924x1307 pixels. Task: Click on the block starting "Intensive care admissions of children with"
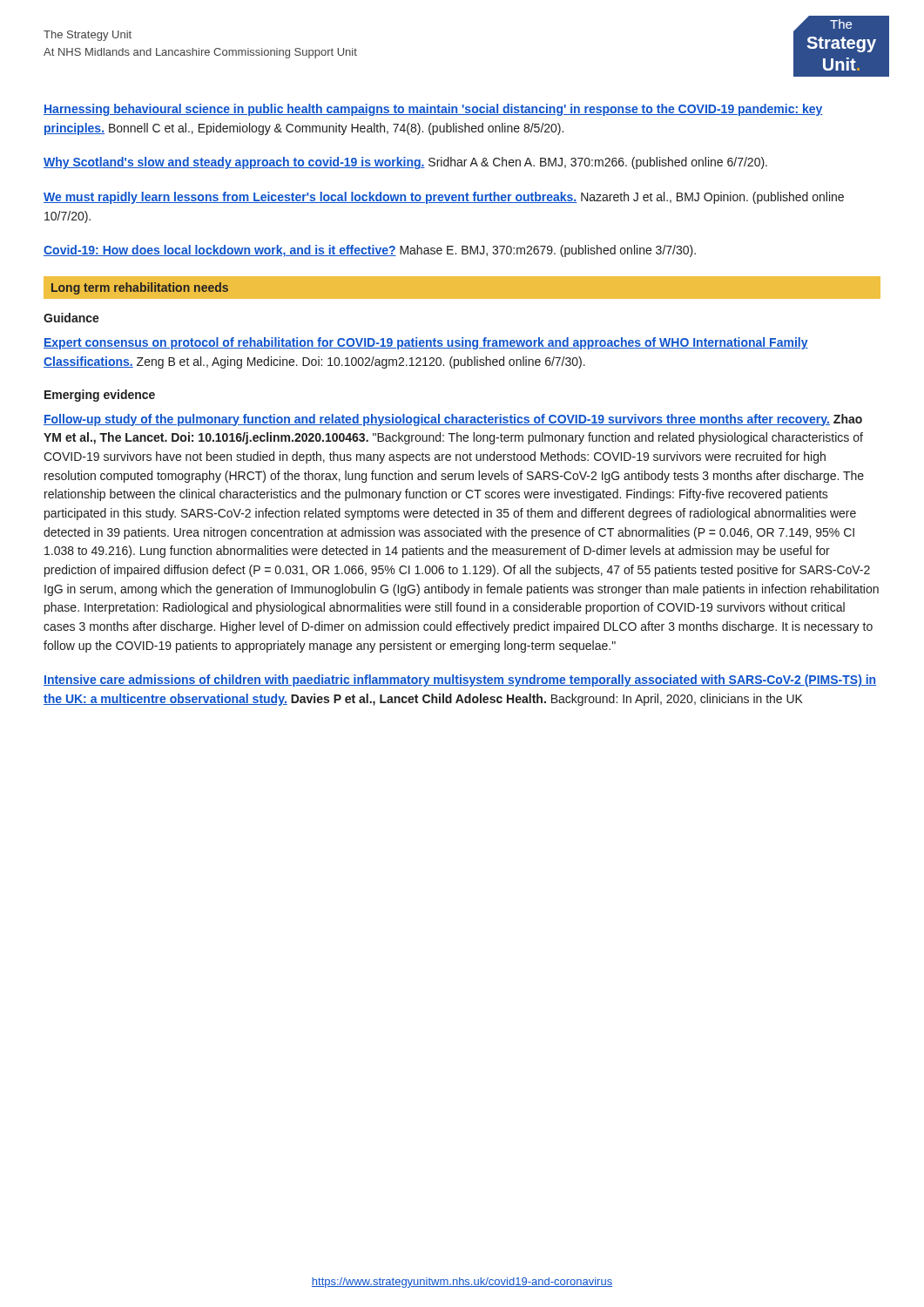pos(460,690)
